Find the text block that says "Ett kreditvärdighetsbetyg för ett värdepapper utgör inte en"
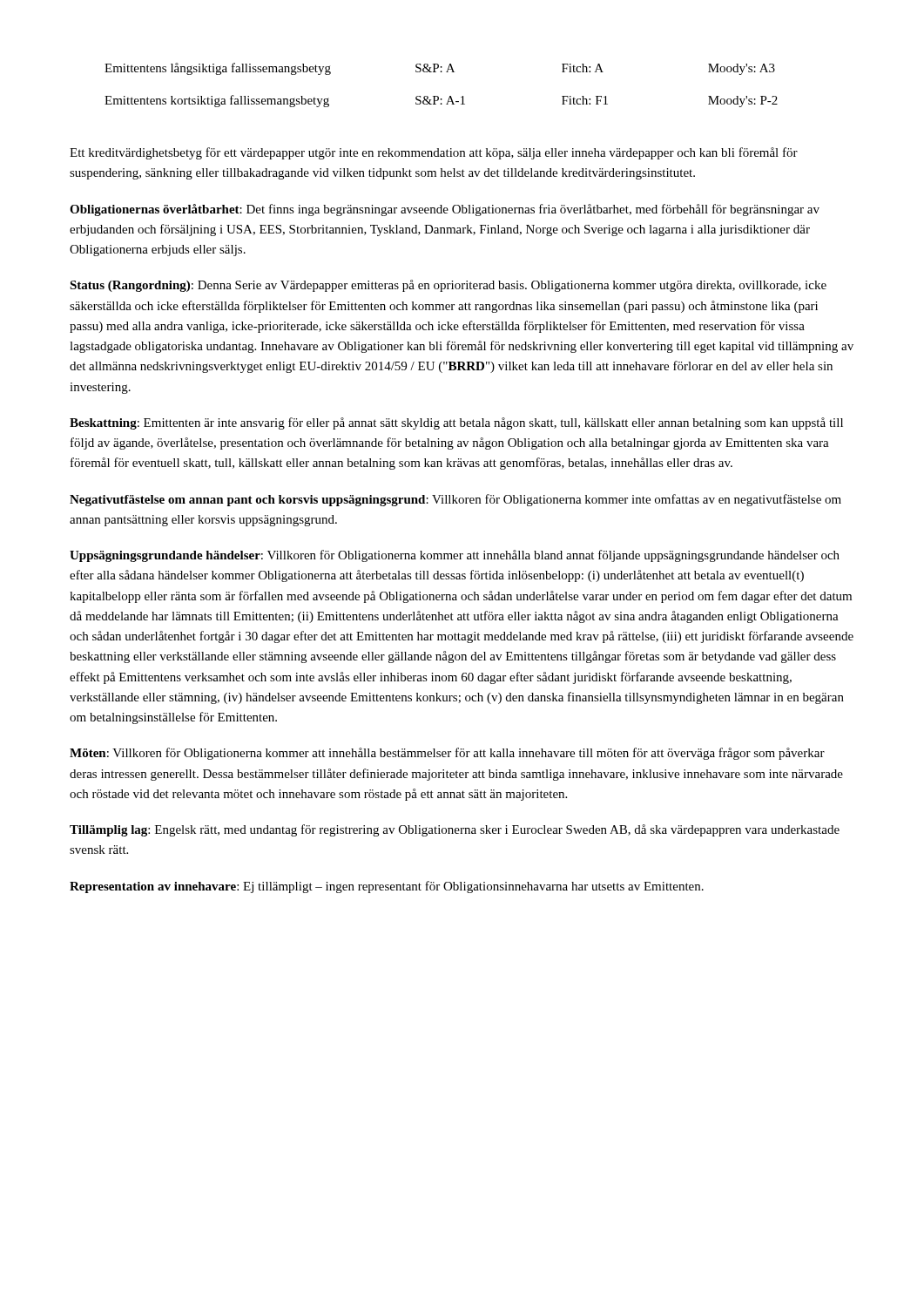Image resolution: width=924 pixels, height=1307 pixels. pos(433,163)
